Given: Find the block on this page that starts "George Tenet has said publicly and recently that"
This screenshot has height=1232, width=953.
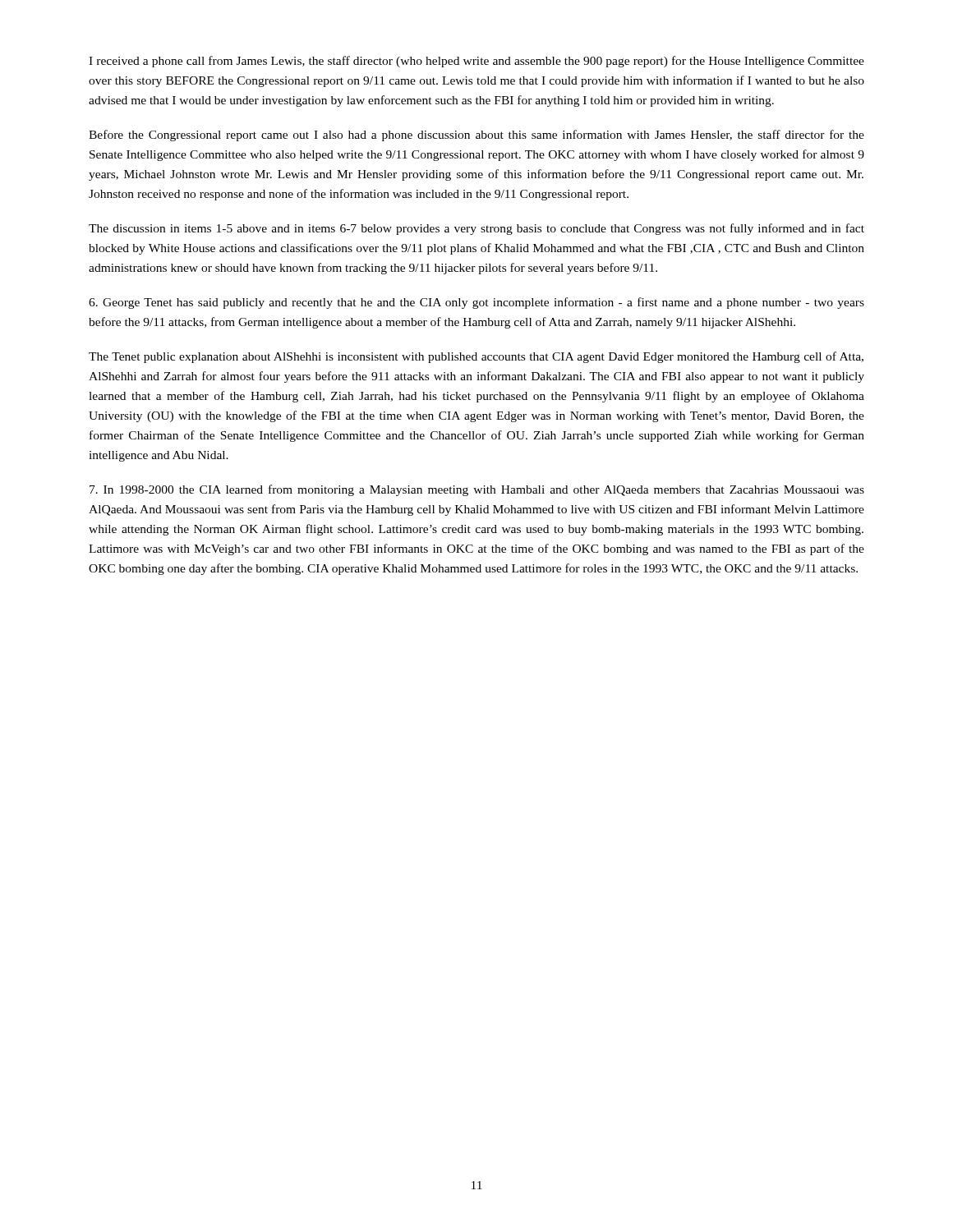Looking at the screenshot, I should coord(476,312).
